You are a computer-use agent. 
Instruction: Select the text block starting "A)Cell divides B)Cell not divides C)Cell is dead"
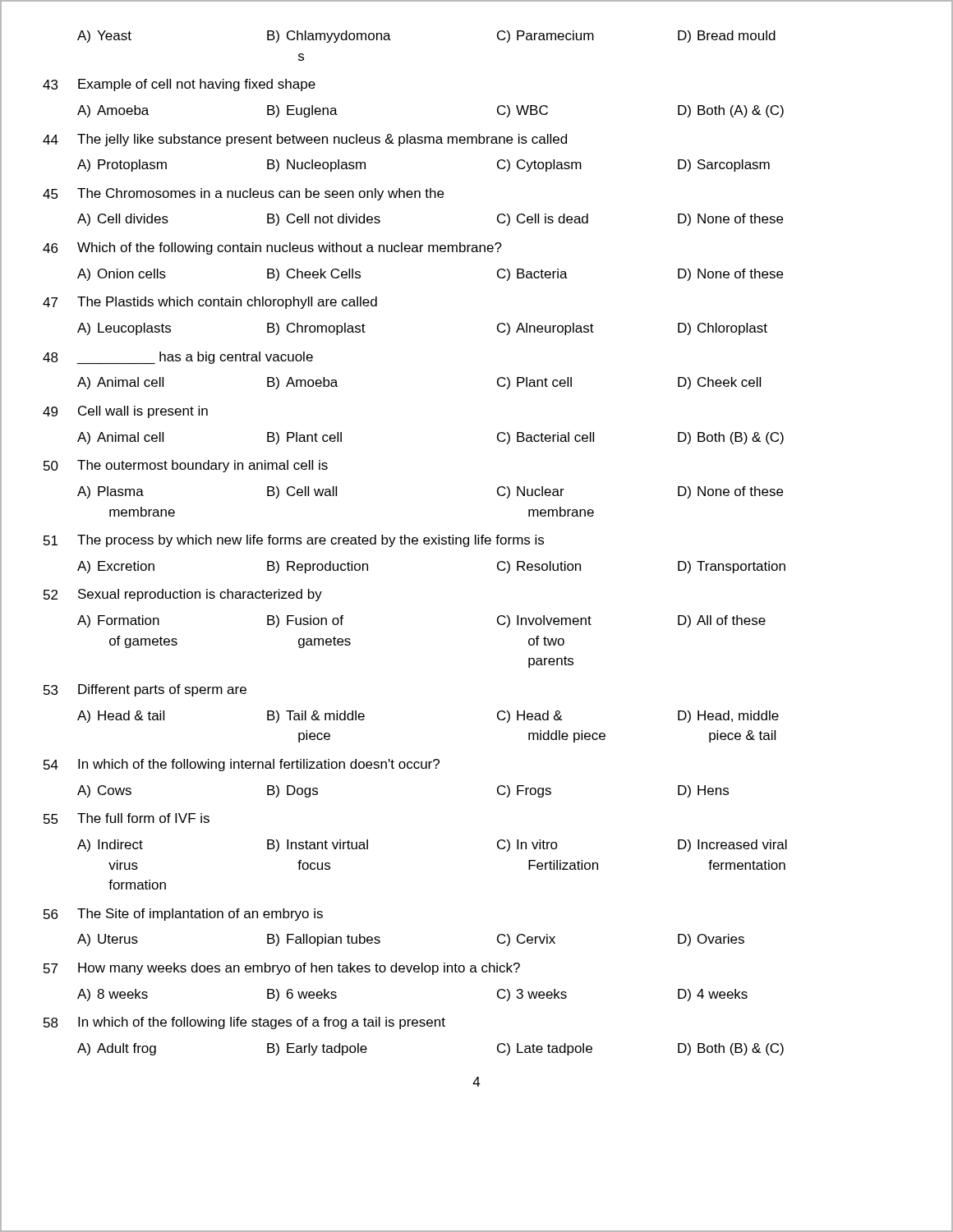(x=119, y=220)
